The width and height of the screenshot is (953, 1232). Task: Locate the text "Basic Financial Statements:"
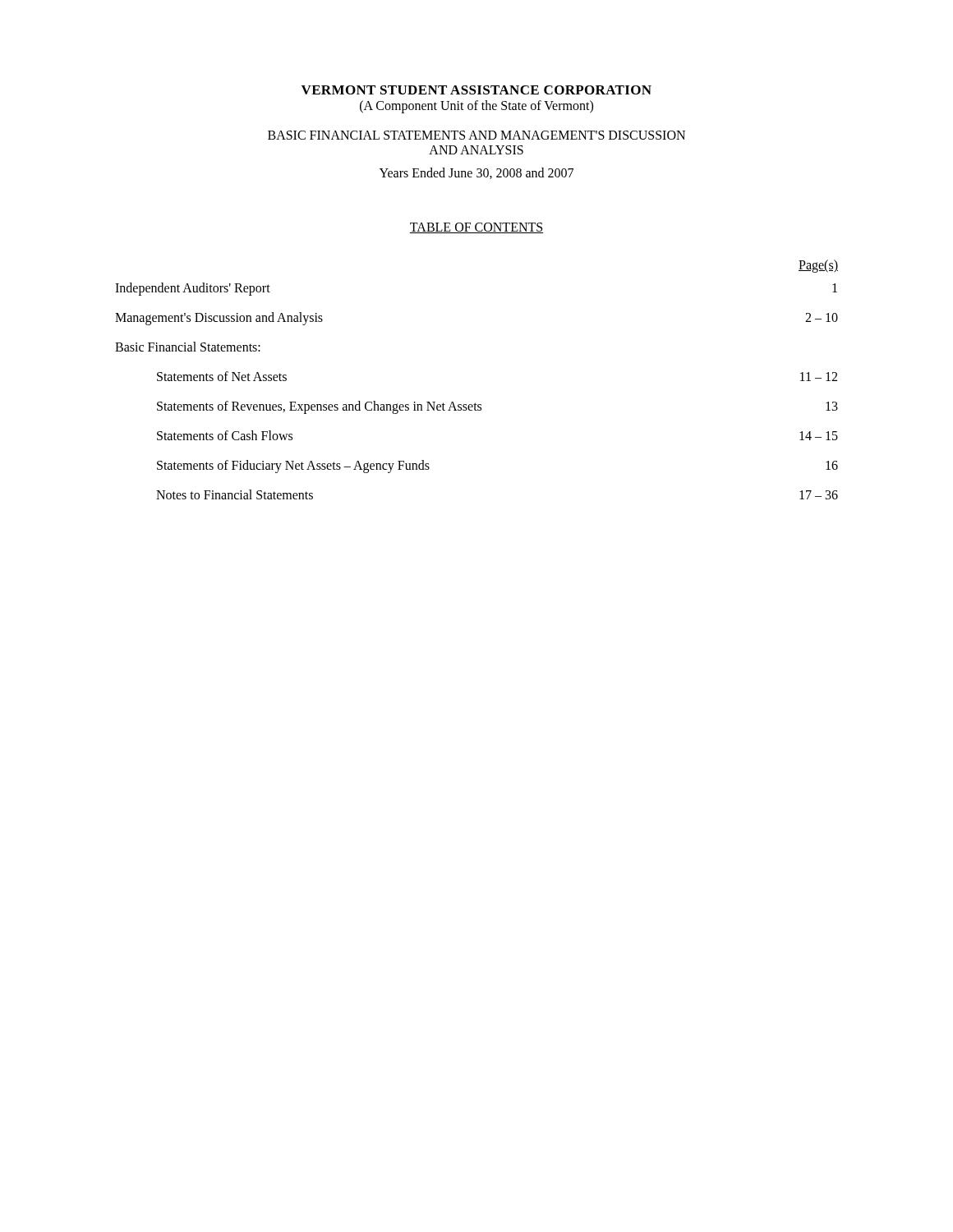[x=188, y=347]
